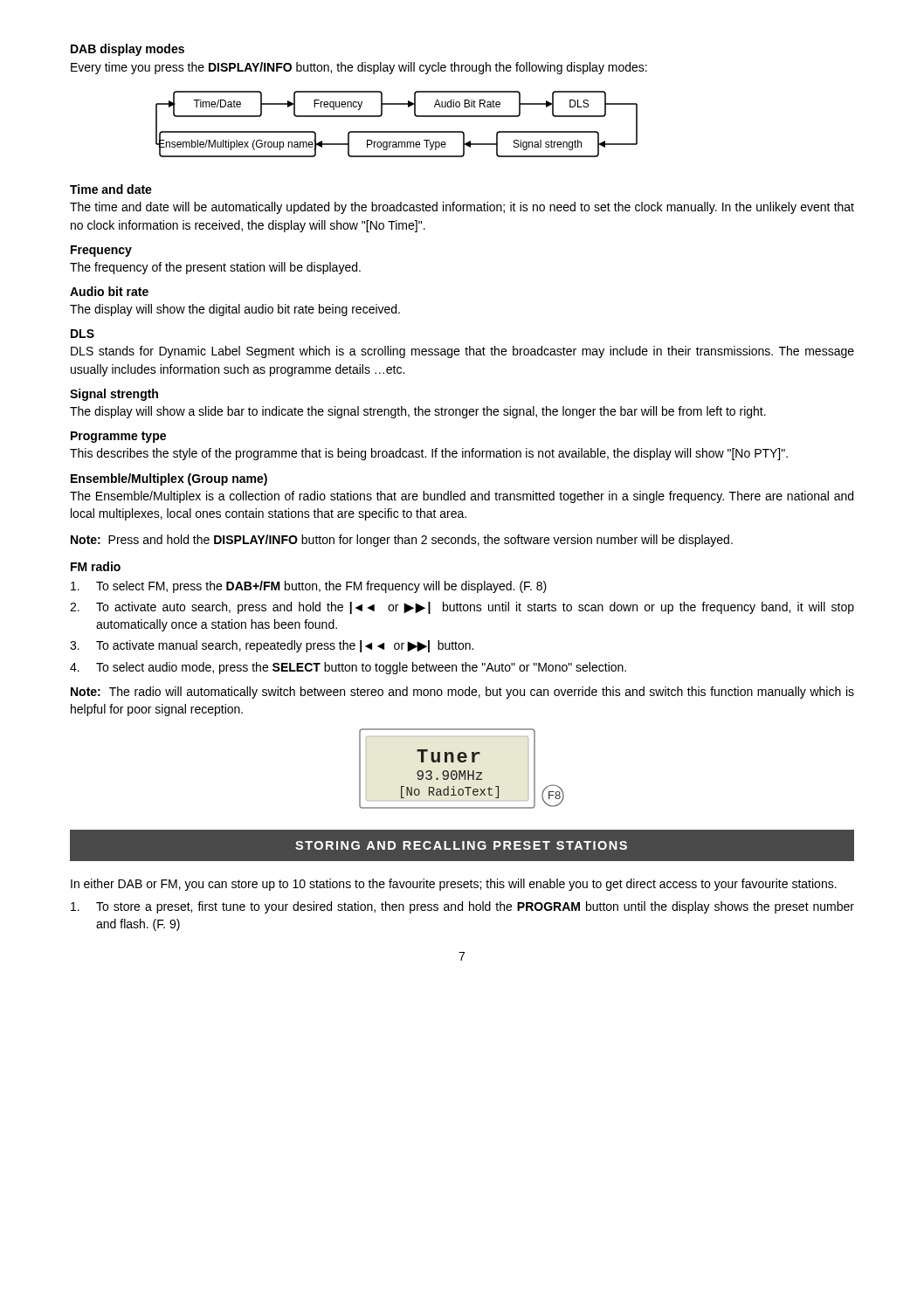
Task: Locate the block starting "Audio bit rate"
Action: pyautogui.click(x=109, y=292)
